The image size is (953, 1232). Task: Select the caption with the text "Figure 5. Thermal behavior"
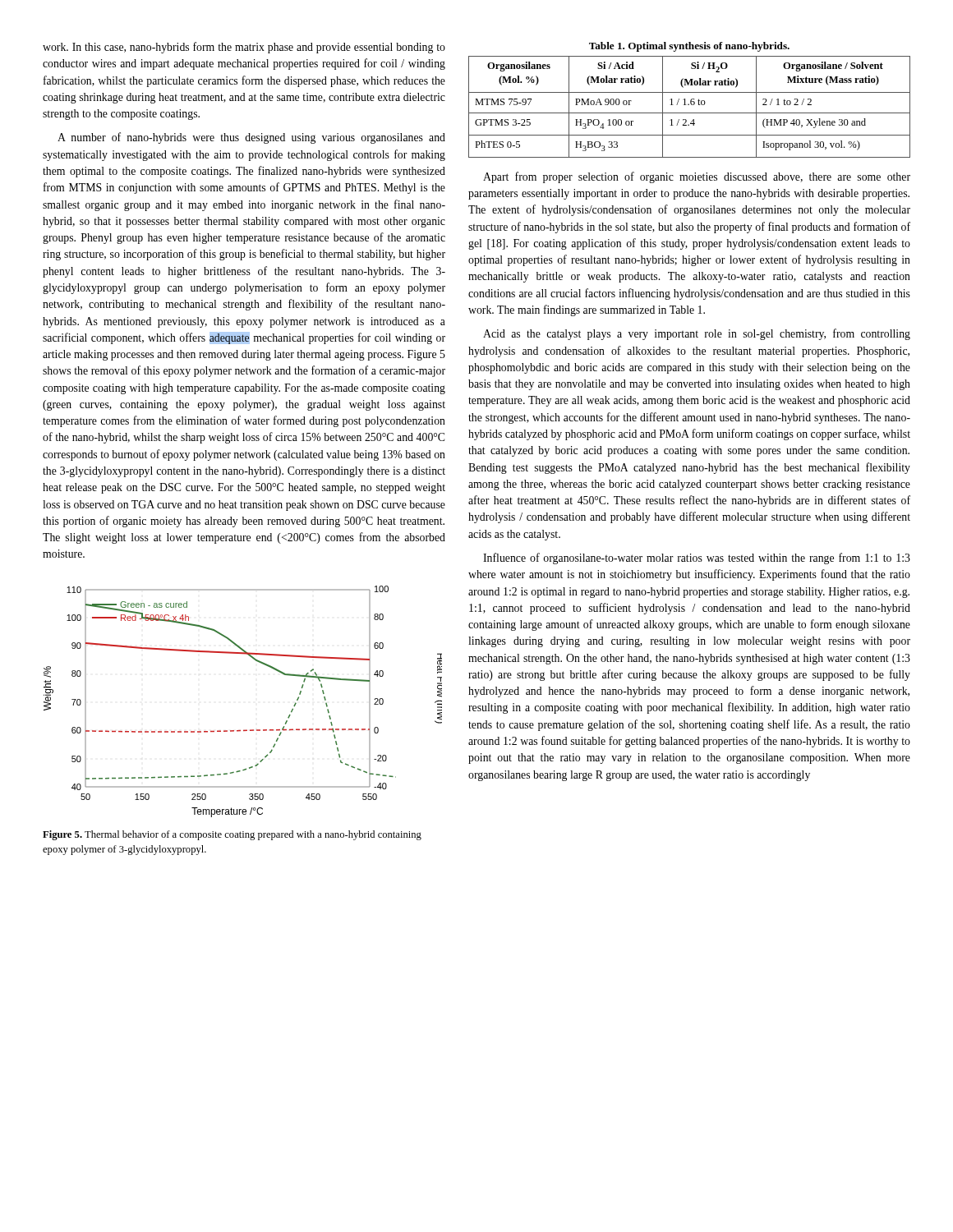tap(232, 842)
